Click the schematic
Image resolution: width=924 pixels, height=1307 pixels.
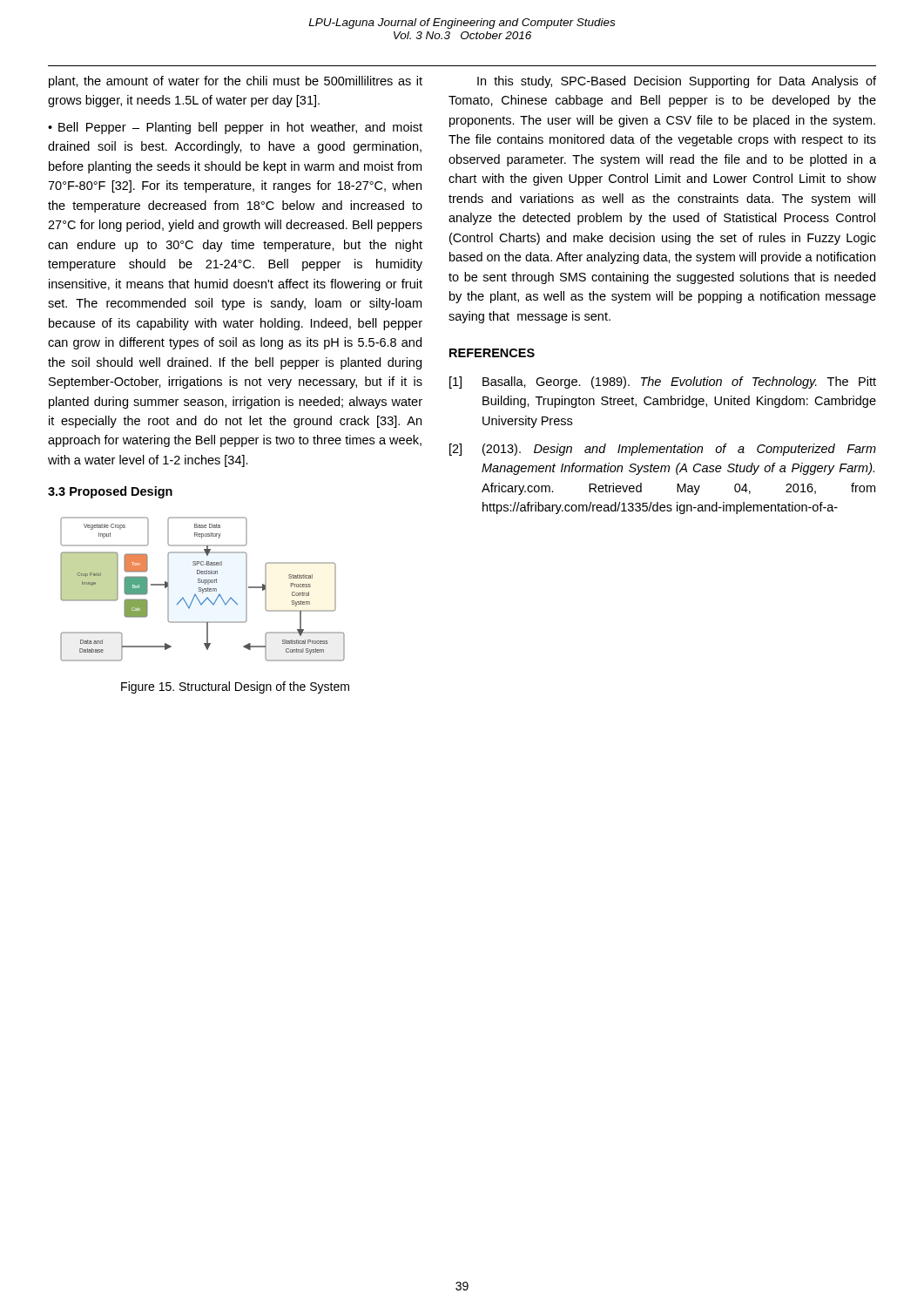235,592
